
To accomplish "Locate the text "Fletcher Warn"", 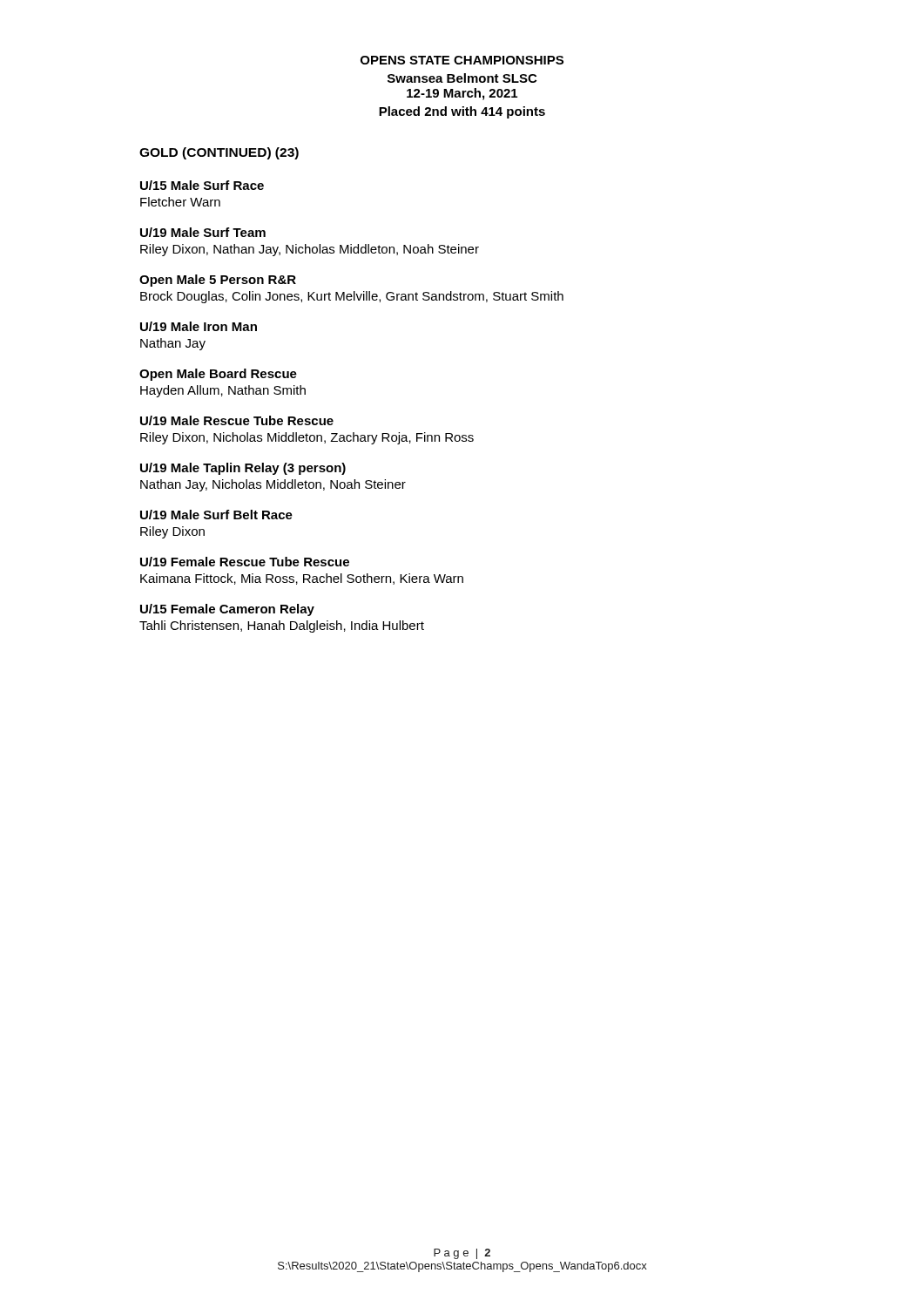I will pyautogui.click(x=180, y=202).
